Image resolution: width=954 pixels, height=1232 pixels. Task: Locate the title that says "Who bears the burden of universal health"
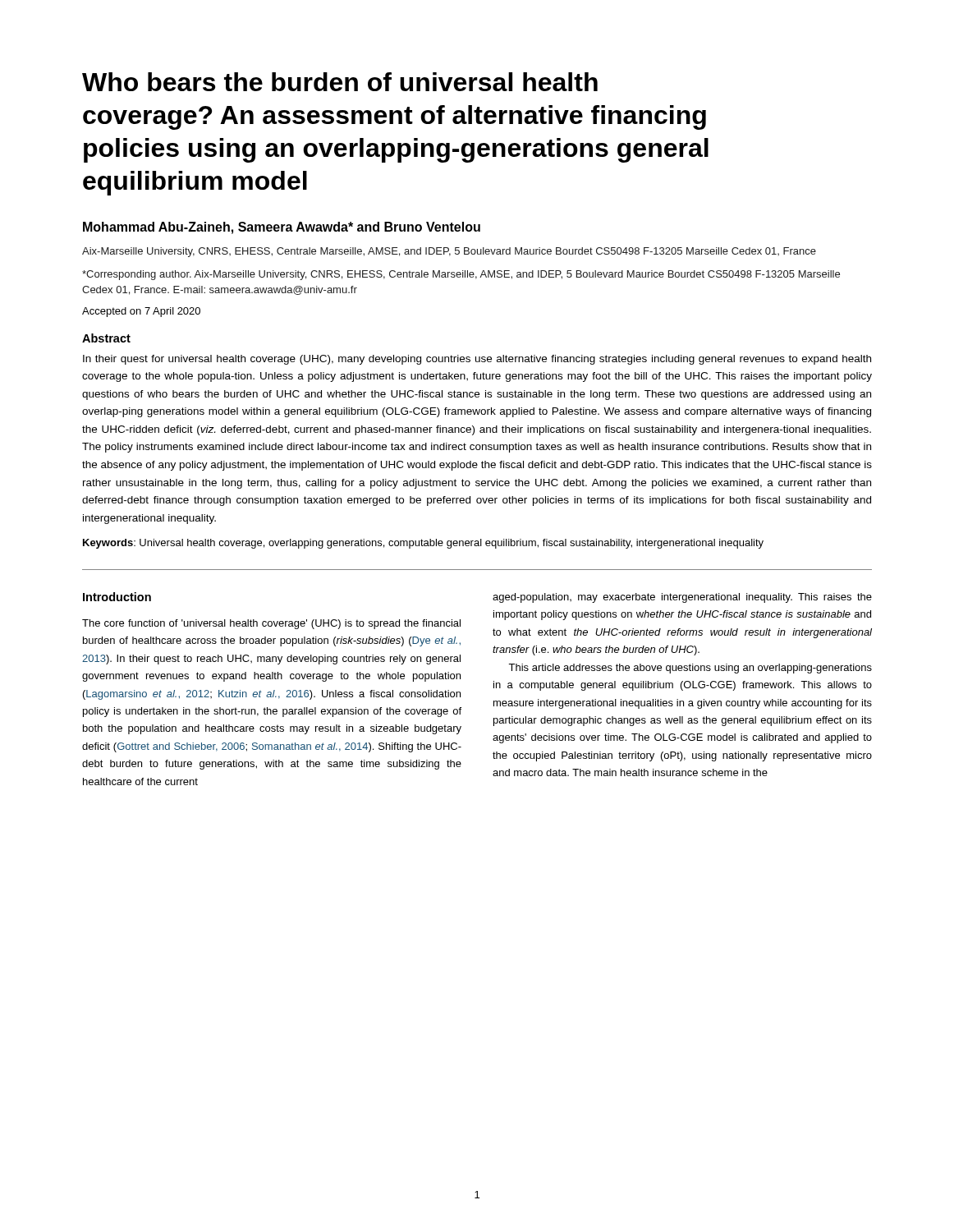(x=477, y=131)
